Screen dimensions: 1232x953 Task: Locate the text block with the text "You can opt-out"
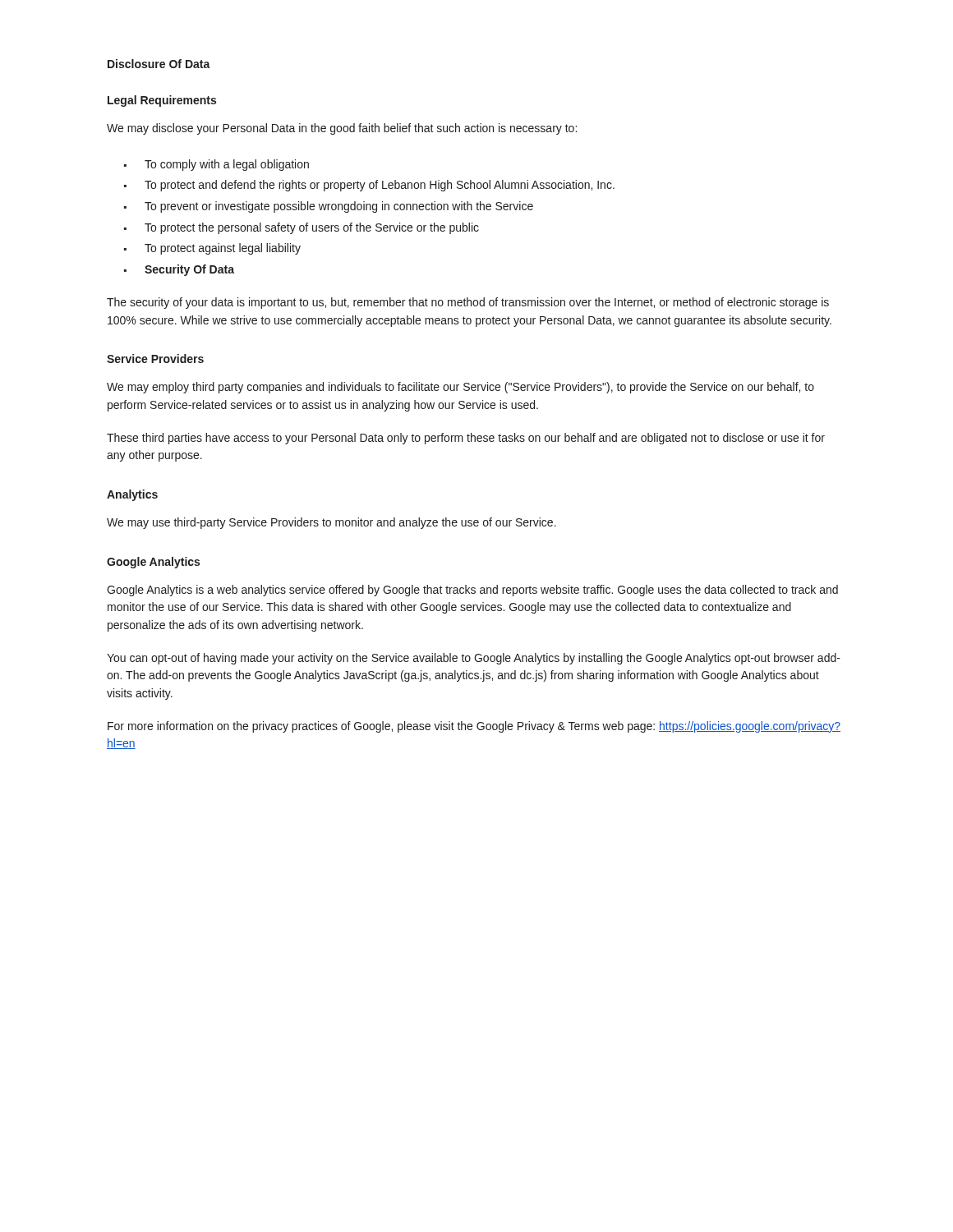pyautogui.click(x=474, y=675)
